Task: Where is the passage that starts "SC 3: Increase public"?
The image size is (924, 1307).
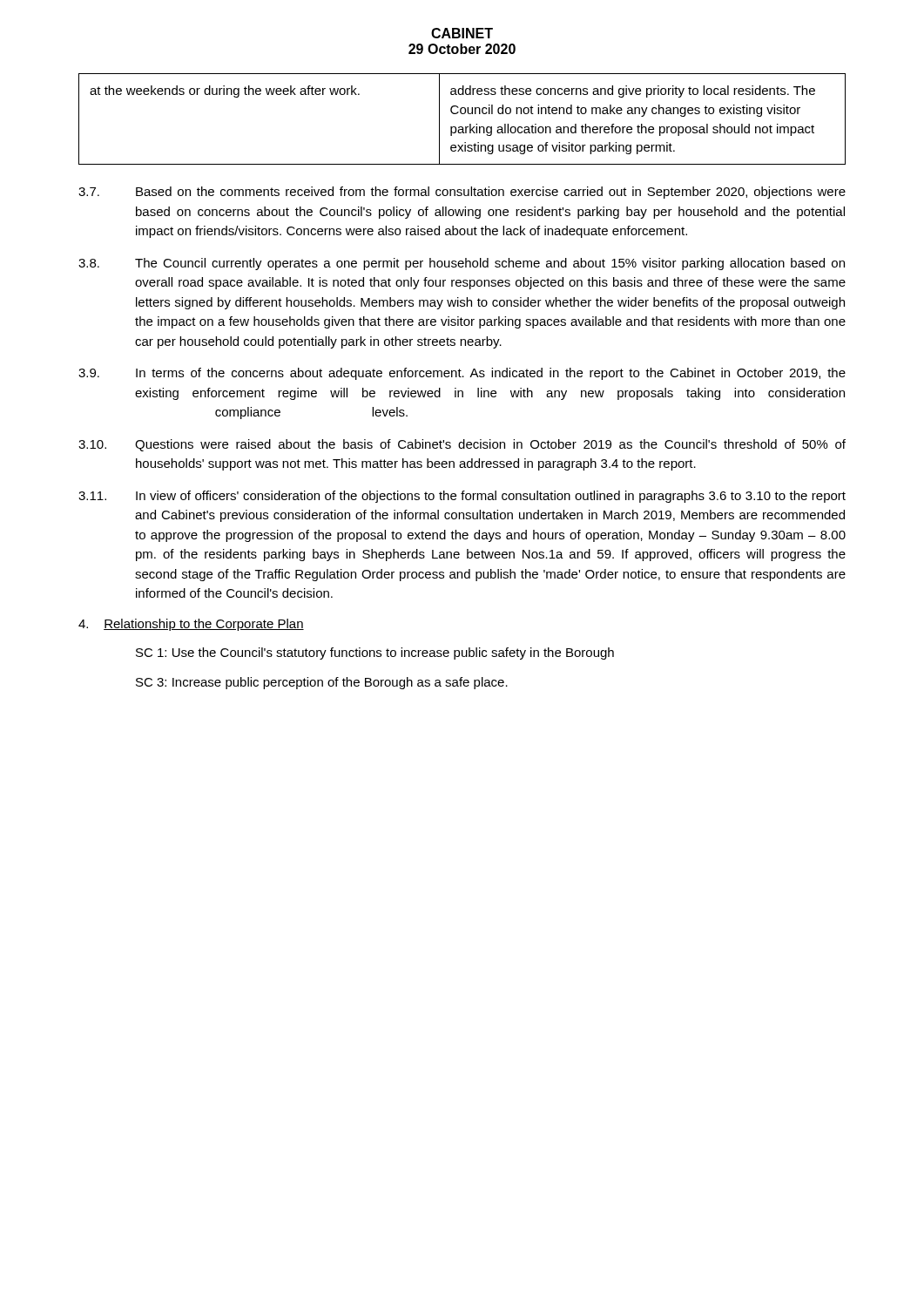Action: 322,682
